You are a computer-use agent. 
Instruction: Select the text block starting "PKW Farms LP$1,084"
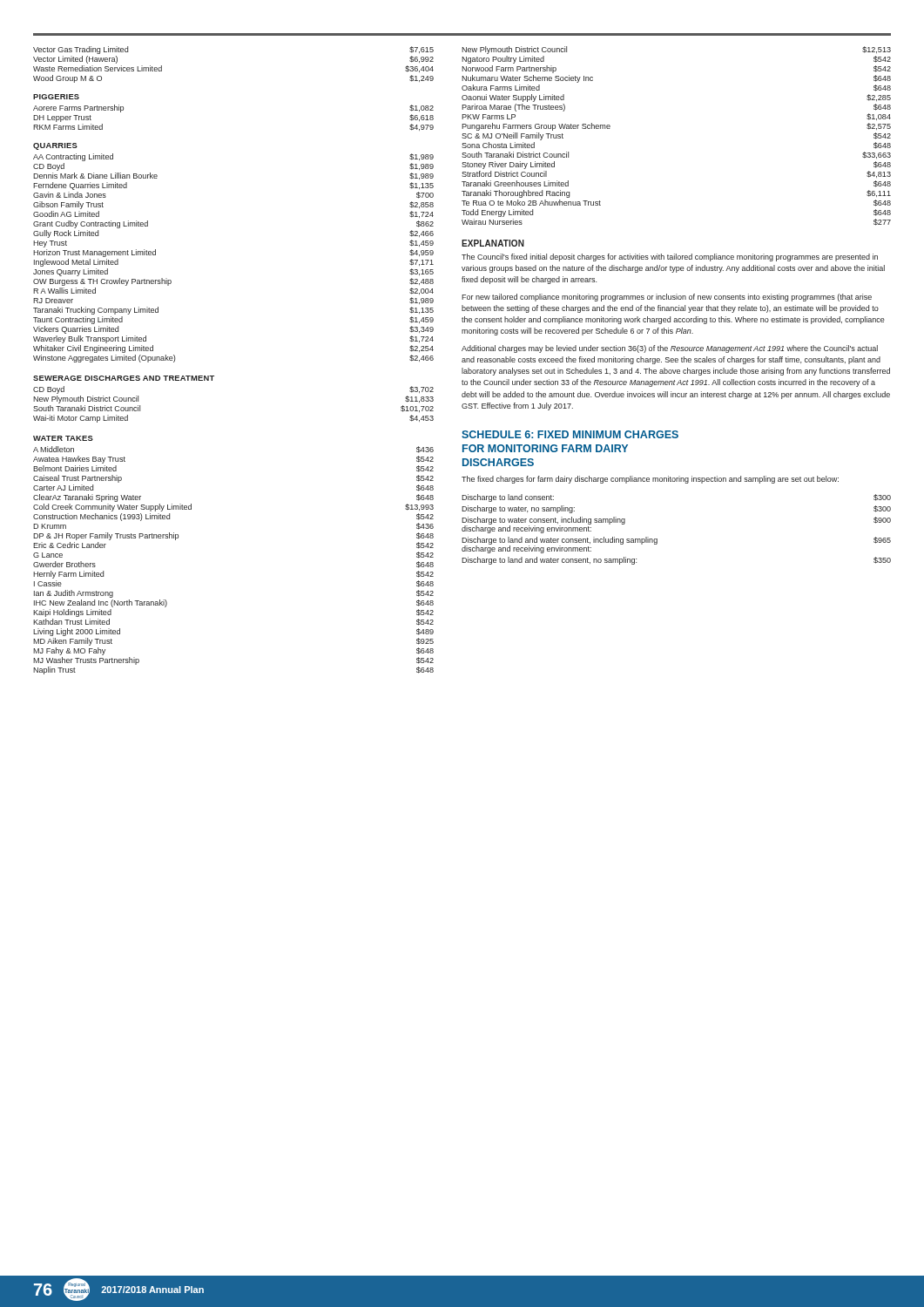492,116
